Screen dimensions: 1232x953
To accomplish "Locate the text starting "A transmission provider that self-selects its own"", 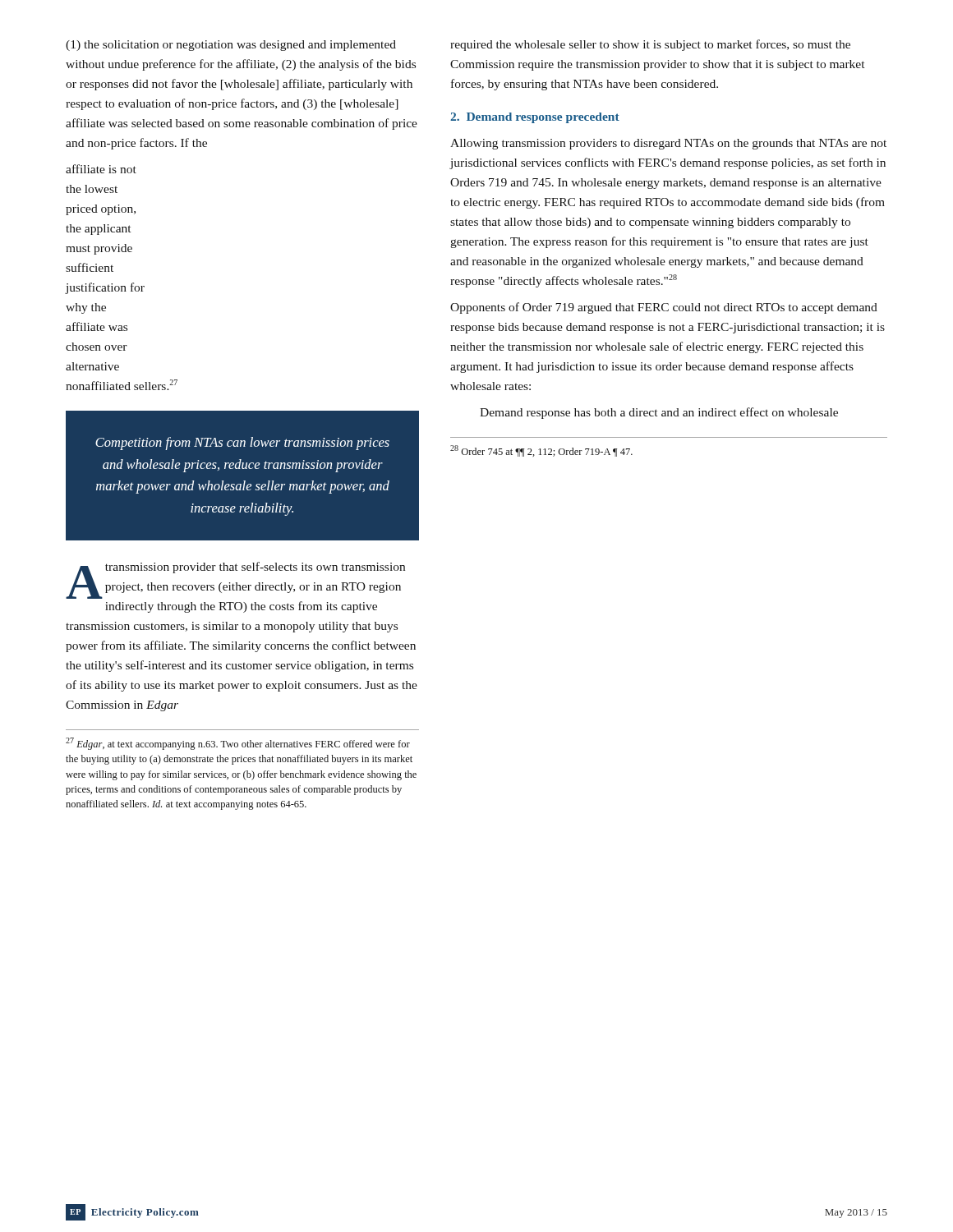I will [x=242, y=634].
